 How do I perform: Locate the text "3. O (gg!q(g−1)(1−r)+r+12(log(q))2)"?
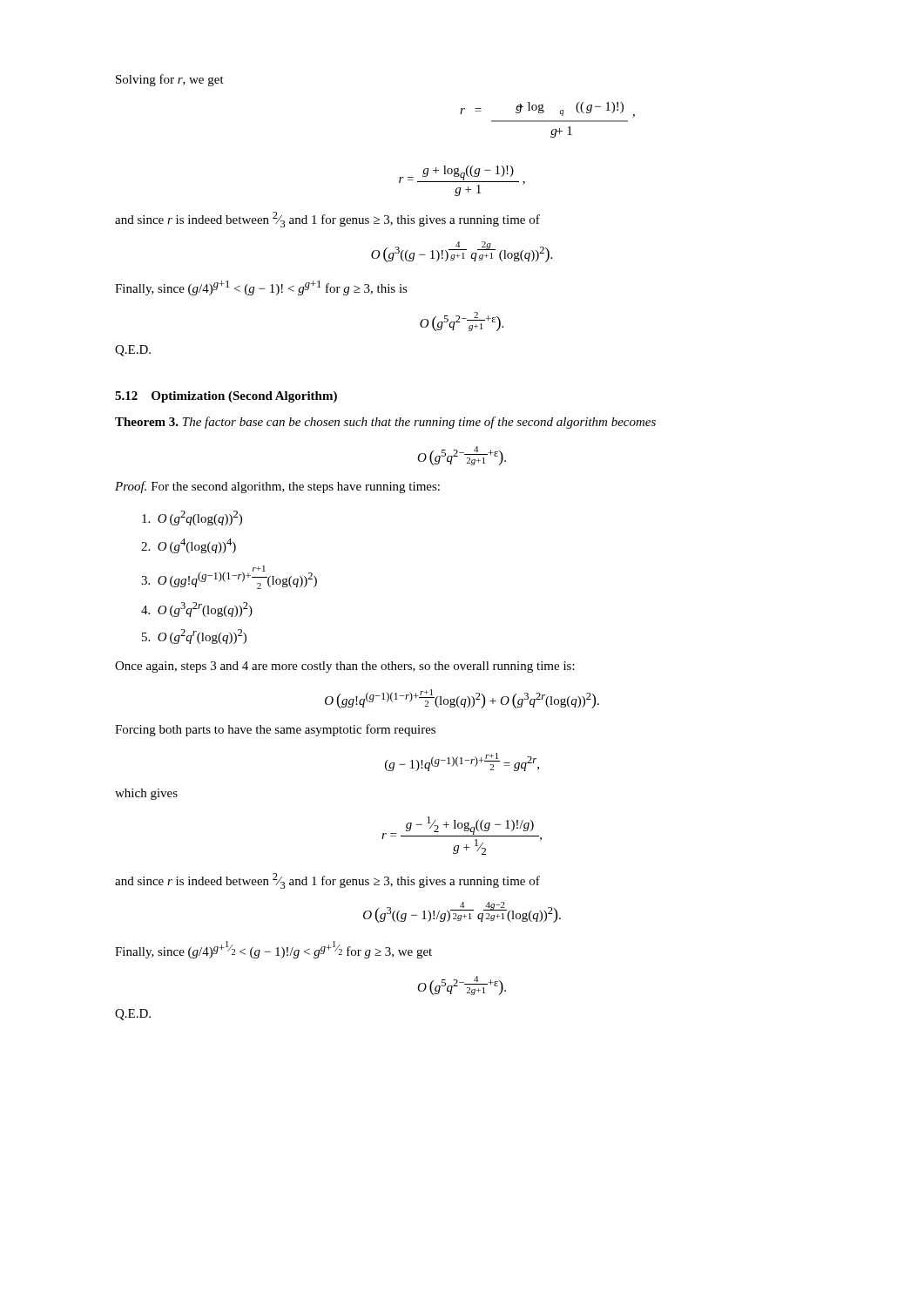click(x=229, y=577)
